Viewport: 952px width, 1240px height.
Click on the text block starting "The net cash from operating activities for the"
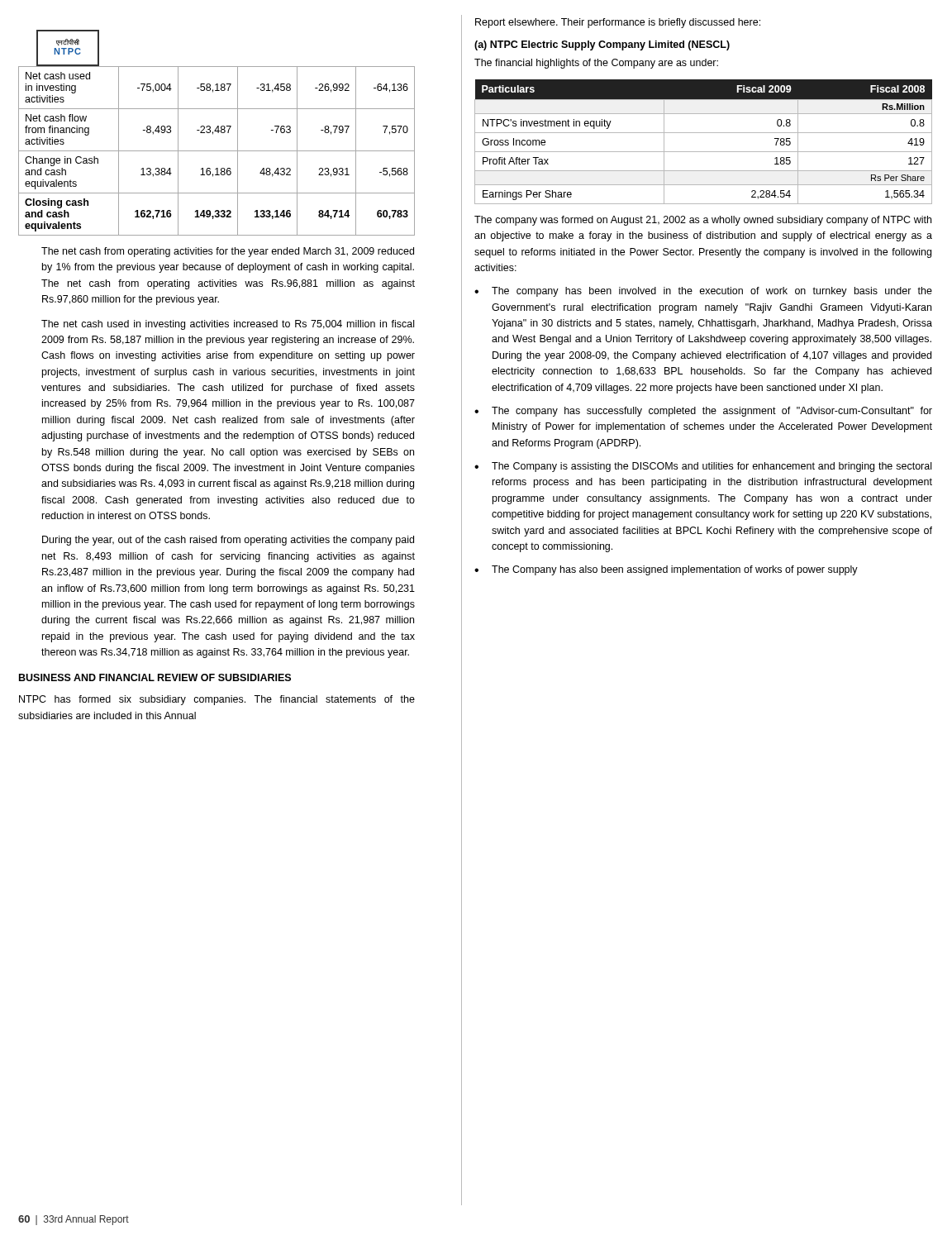point(217,276)
